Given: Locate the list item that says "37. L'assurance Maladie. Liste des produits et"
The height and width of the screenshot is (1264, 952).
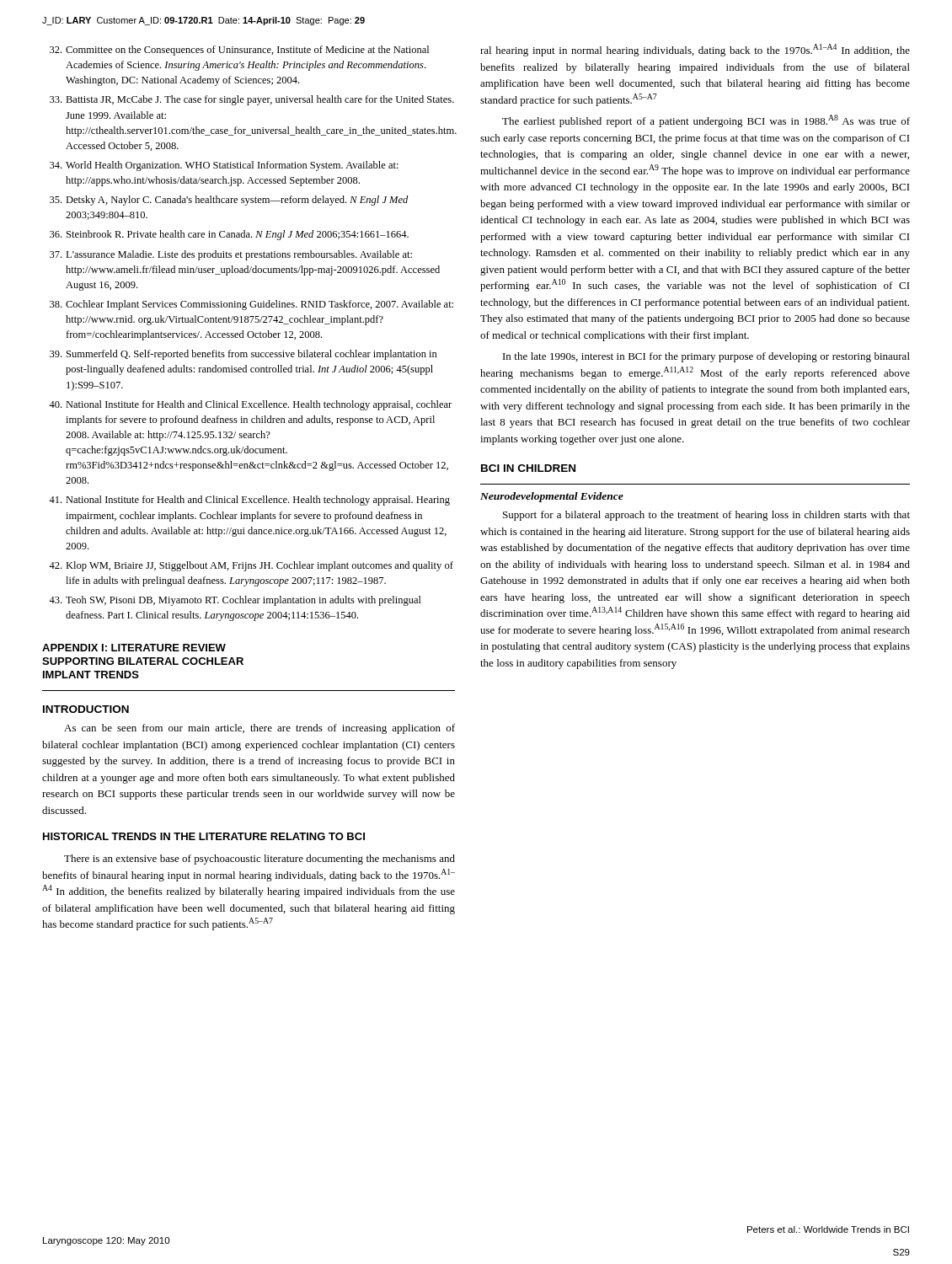Looking at the screenshot, I should (249, 269).
